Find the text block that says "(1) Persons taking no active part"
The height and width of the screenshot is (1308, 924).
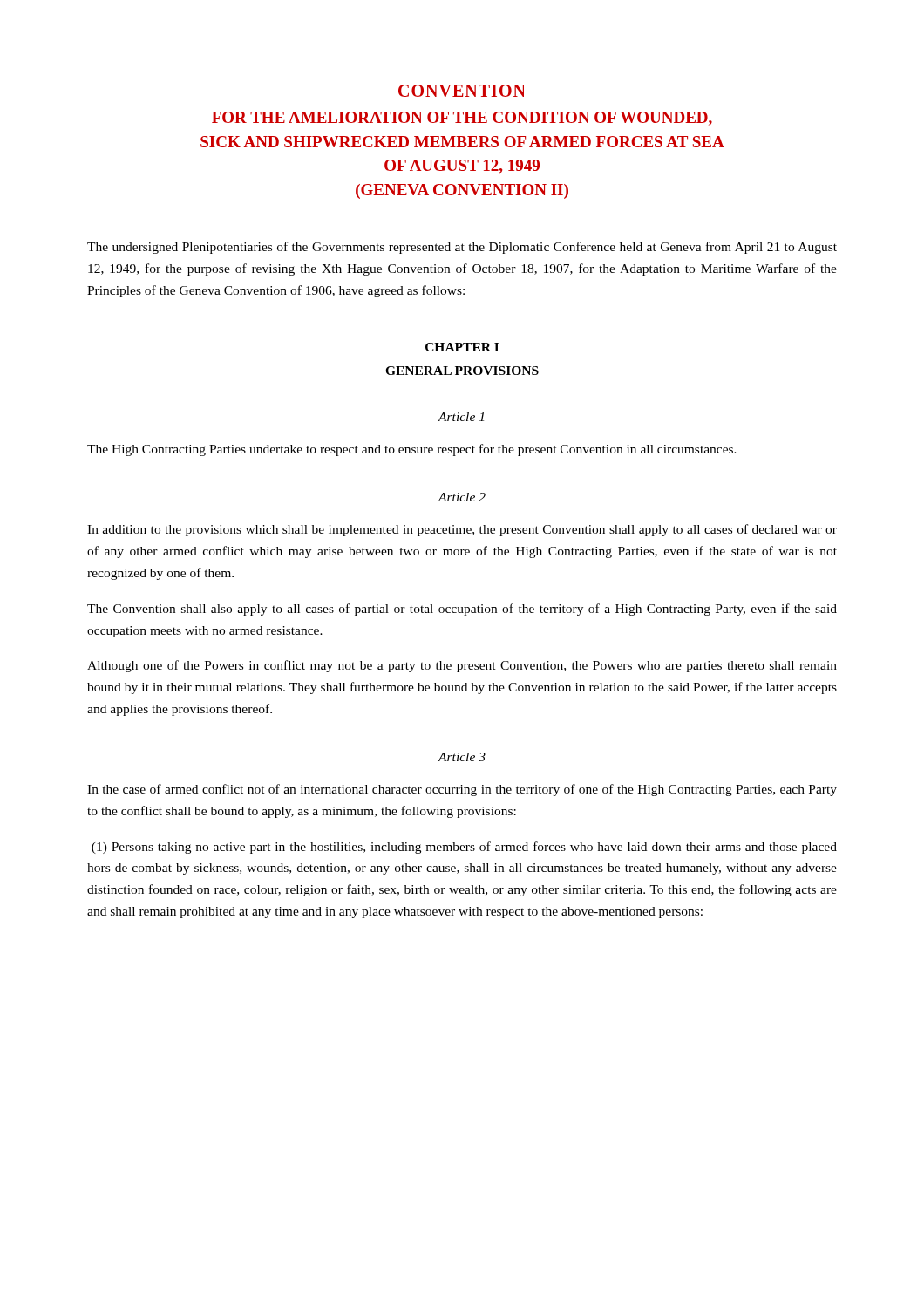pyautogui.click(x=462, y=878)
